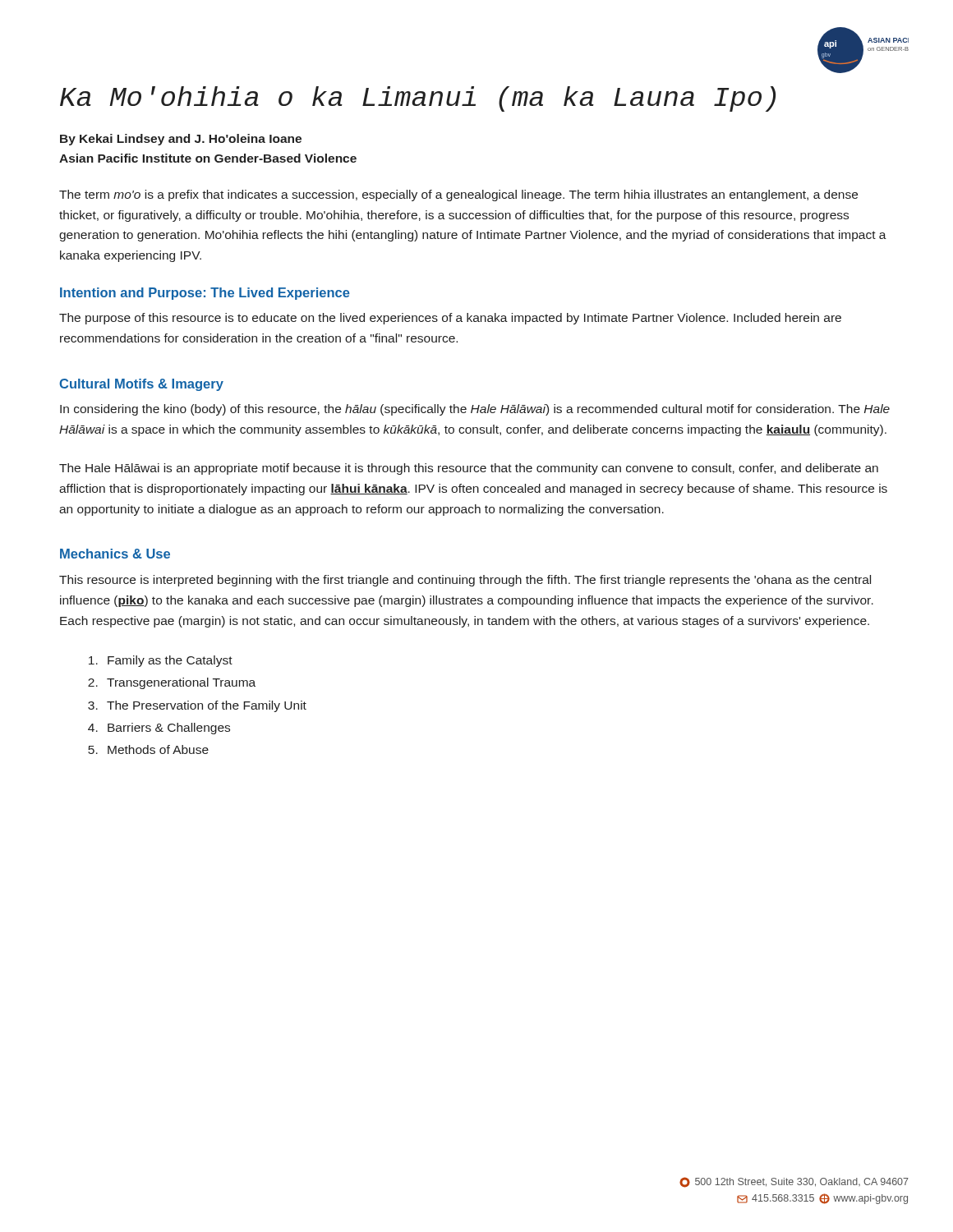The image size is (953, 1232).
Task: Click on the list item containing "Methods of Abuse"
Action: [158, 749]
